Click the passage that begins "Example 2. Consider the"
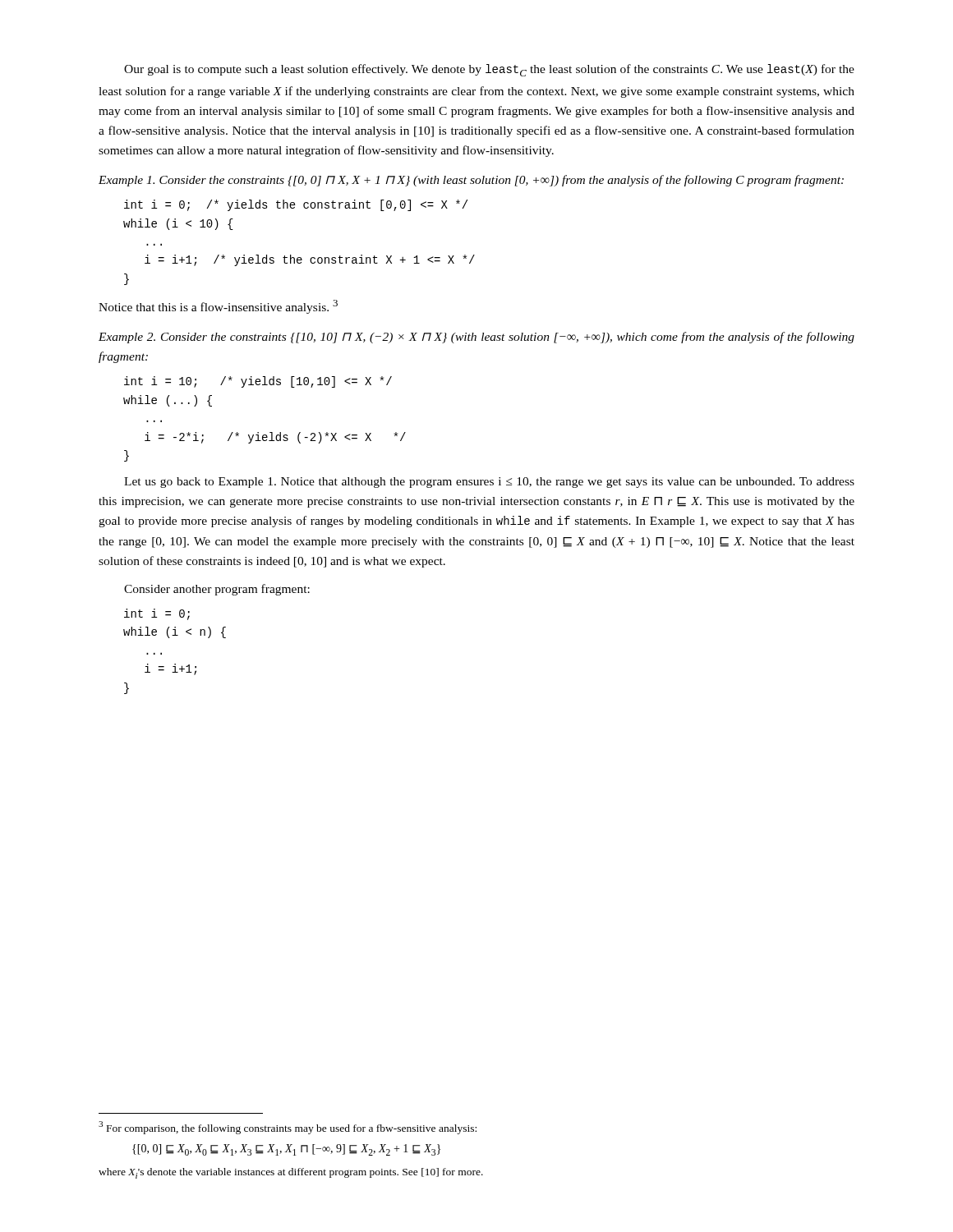 click(476, 346)
